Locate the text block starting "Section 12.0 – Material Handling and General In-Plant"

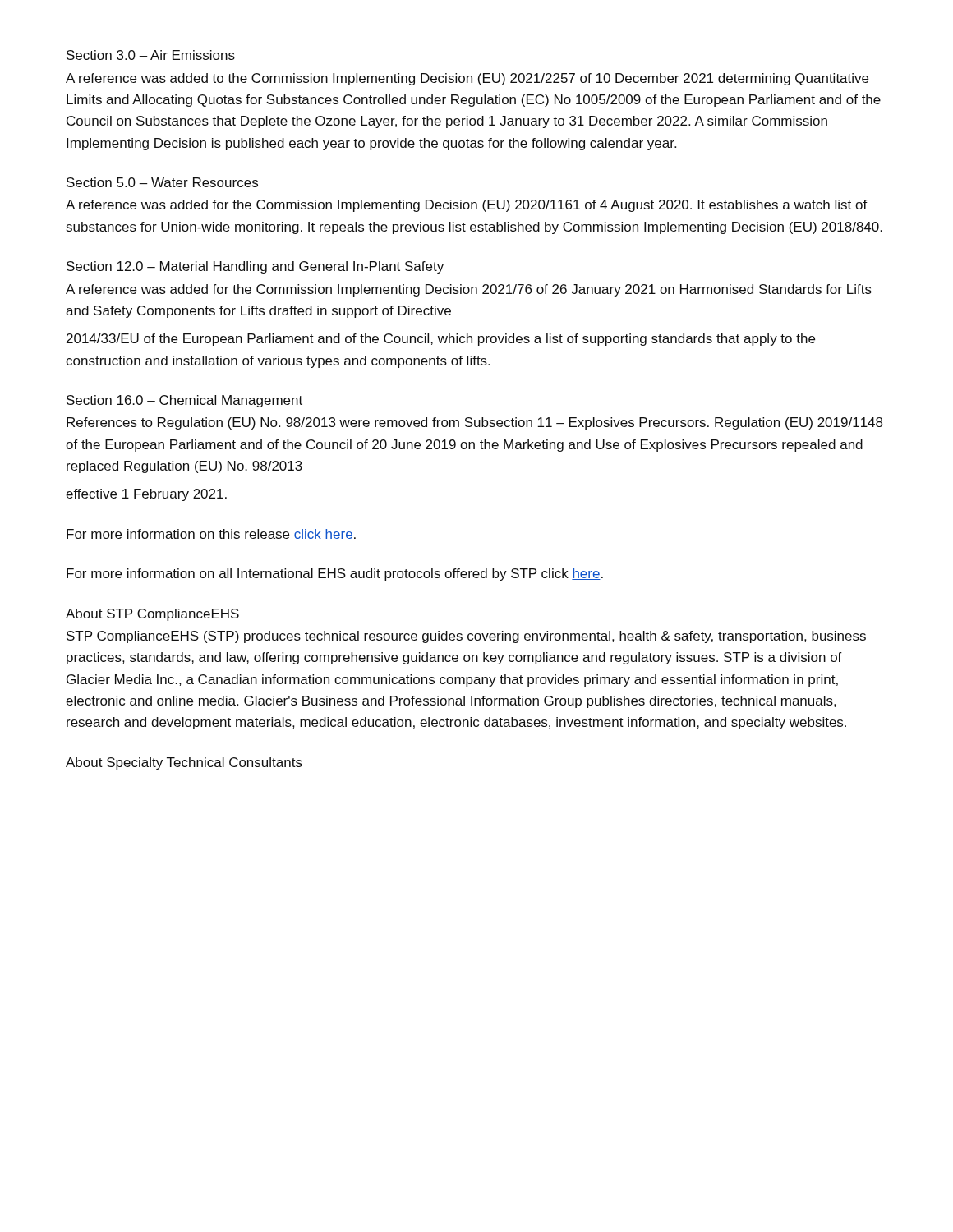click(x=255, y=267)
